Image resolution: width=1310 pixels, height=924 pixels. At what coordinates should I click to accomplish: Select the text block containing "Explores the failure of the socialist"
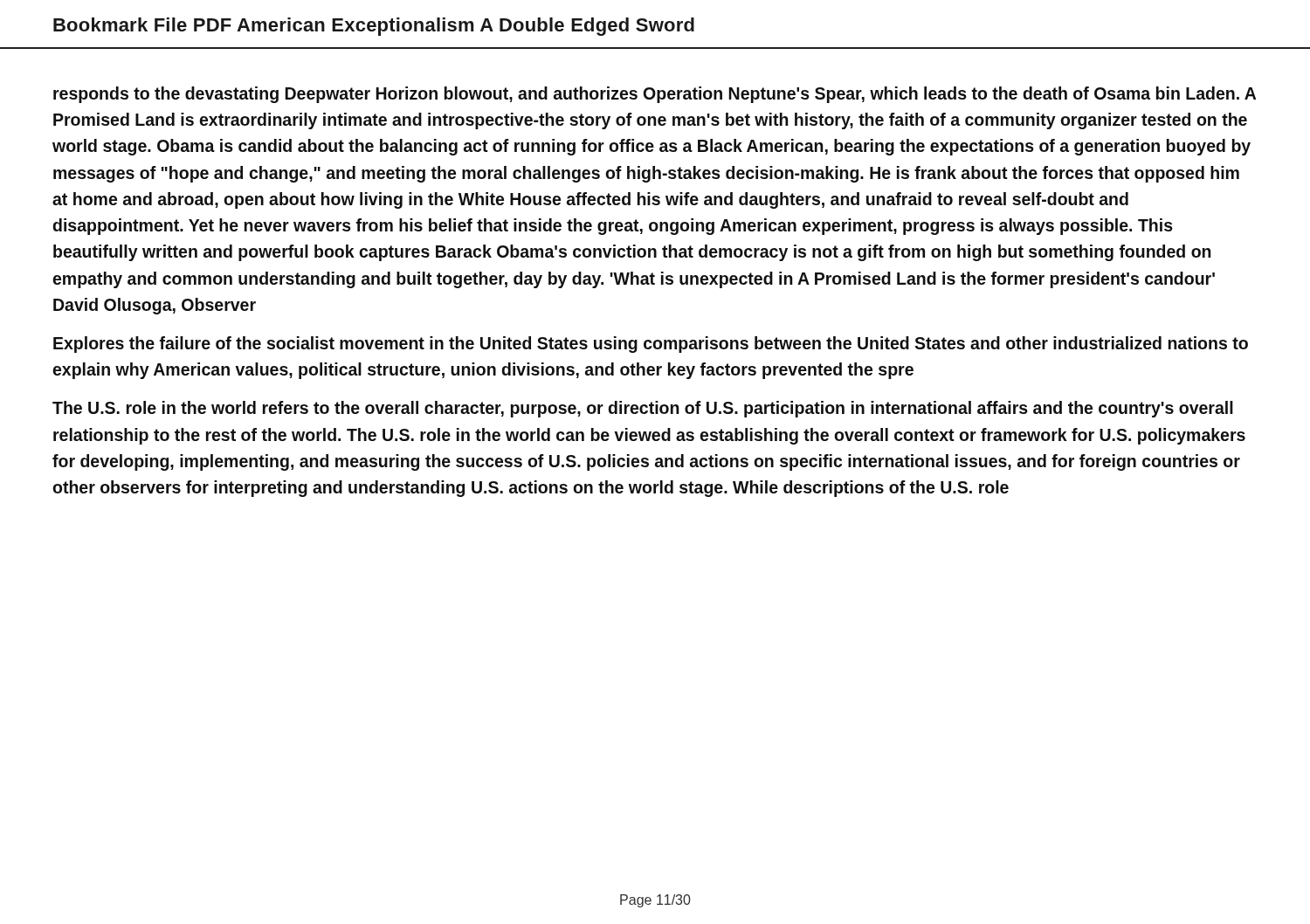tap(650, 356)
